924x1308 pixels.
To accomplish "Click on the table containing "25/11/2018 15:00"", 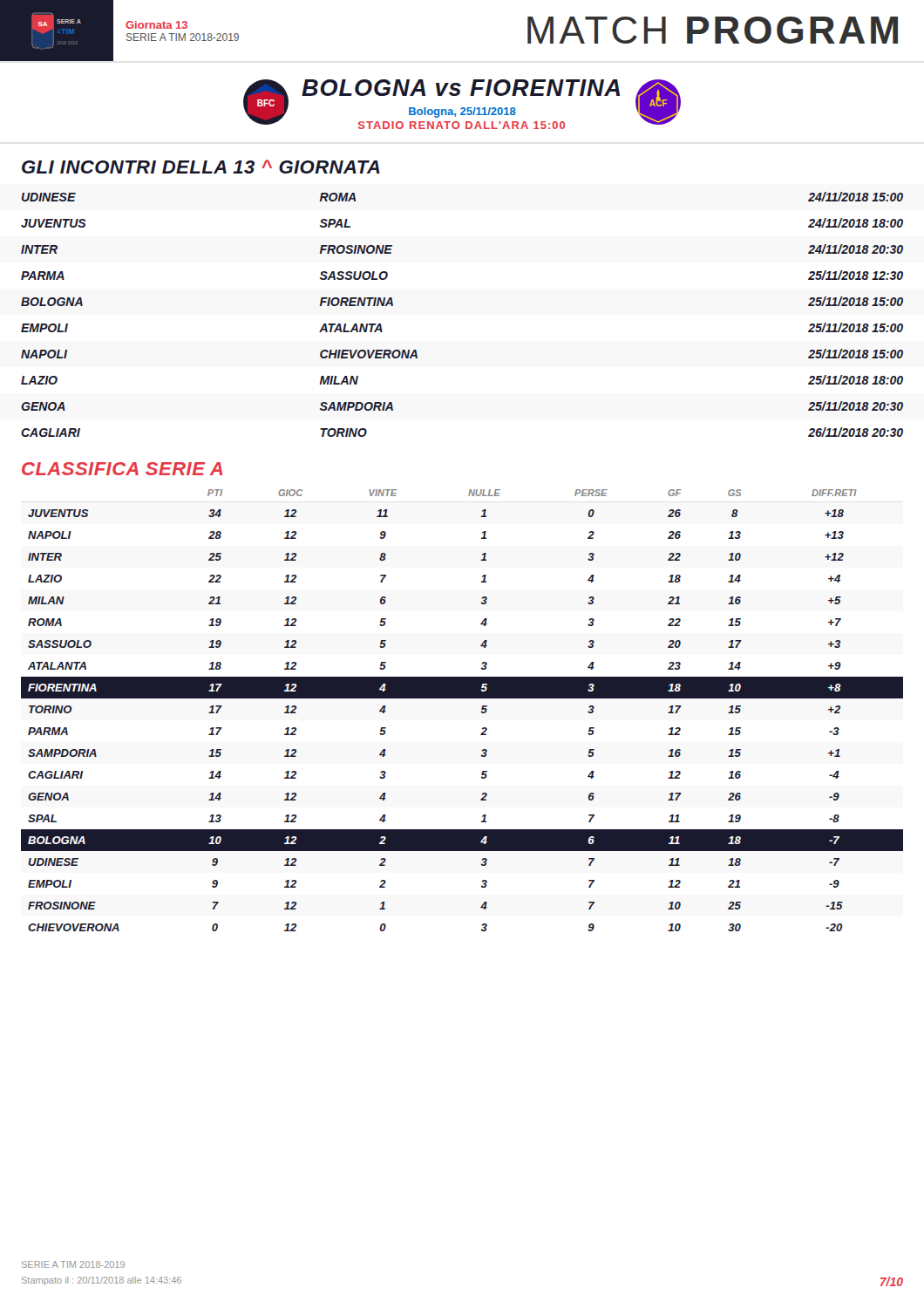I will pos(462,315).
